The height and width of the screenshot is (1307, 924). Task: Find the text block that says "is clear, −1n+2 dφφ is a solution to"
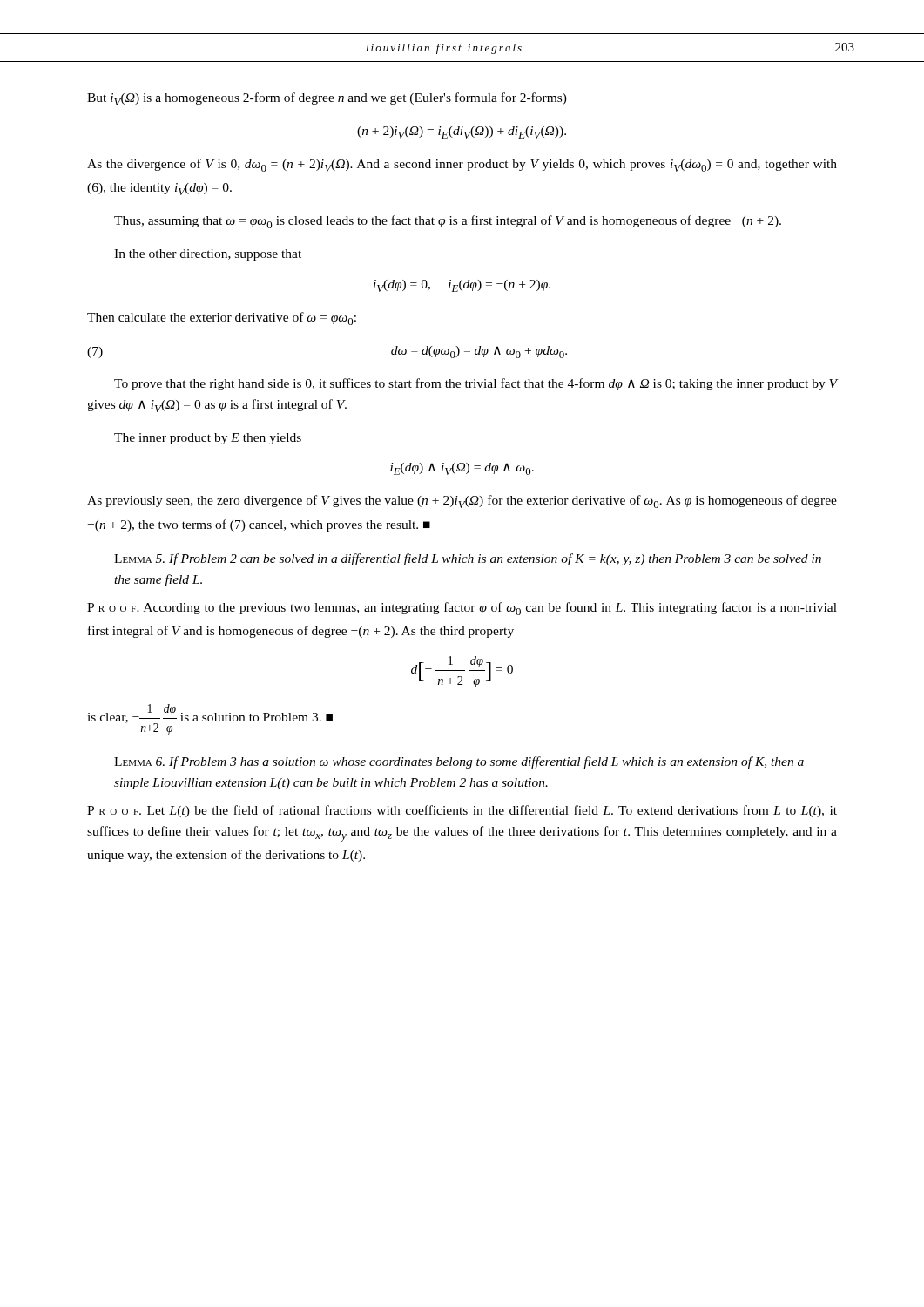pos(210,719)
